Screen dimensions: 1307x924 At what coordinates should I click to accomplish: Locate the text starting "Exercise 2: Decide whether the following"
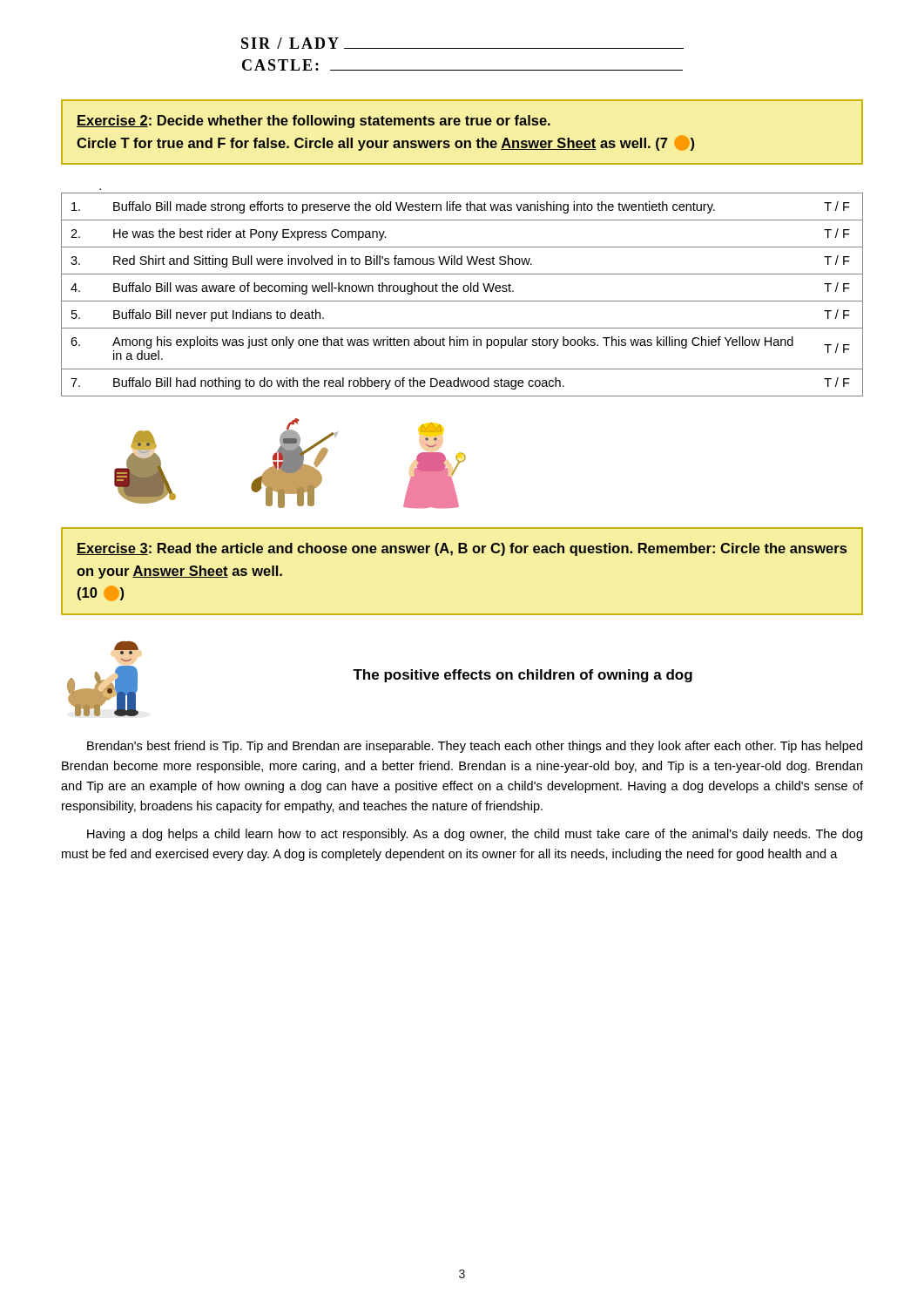pos(386,132)
